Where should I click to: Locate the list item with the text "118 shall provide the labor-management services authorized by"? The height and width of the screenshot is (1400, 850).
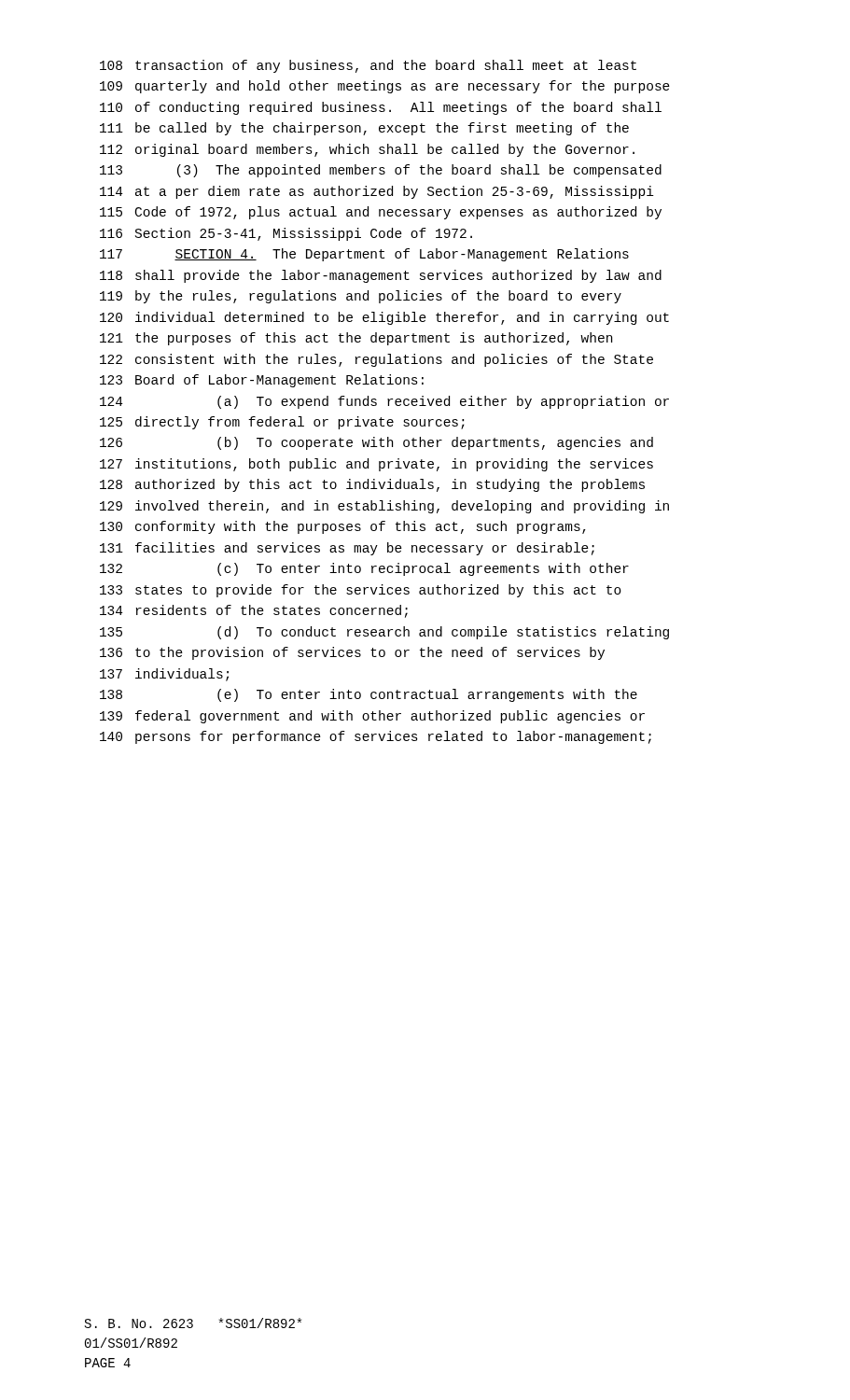[x=430, y=276]
